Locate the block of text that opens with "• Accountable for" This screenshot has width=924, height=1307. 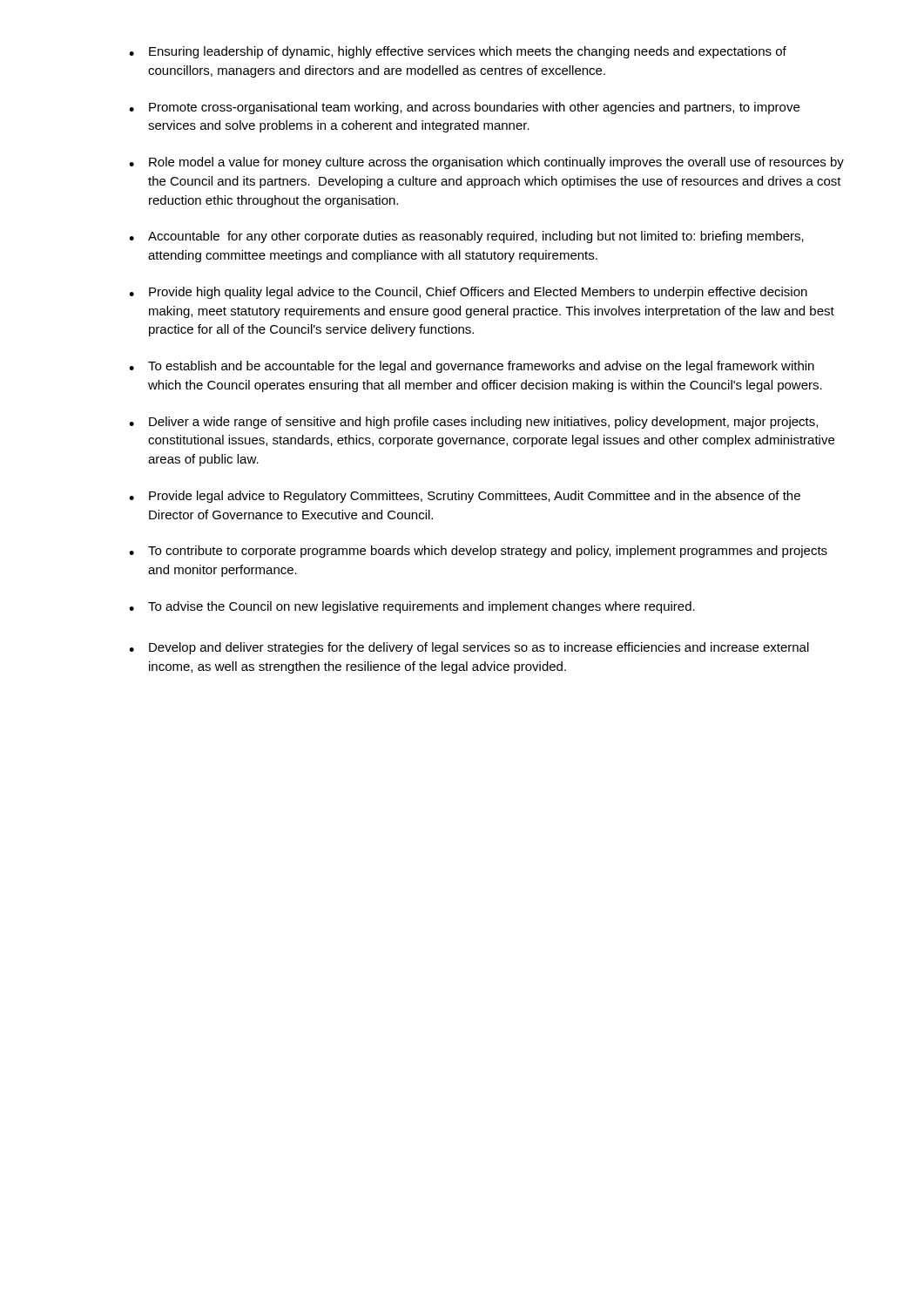(x=487, y=246)
